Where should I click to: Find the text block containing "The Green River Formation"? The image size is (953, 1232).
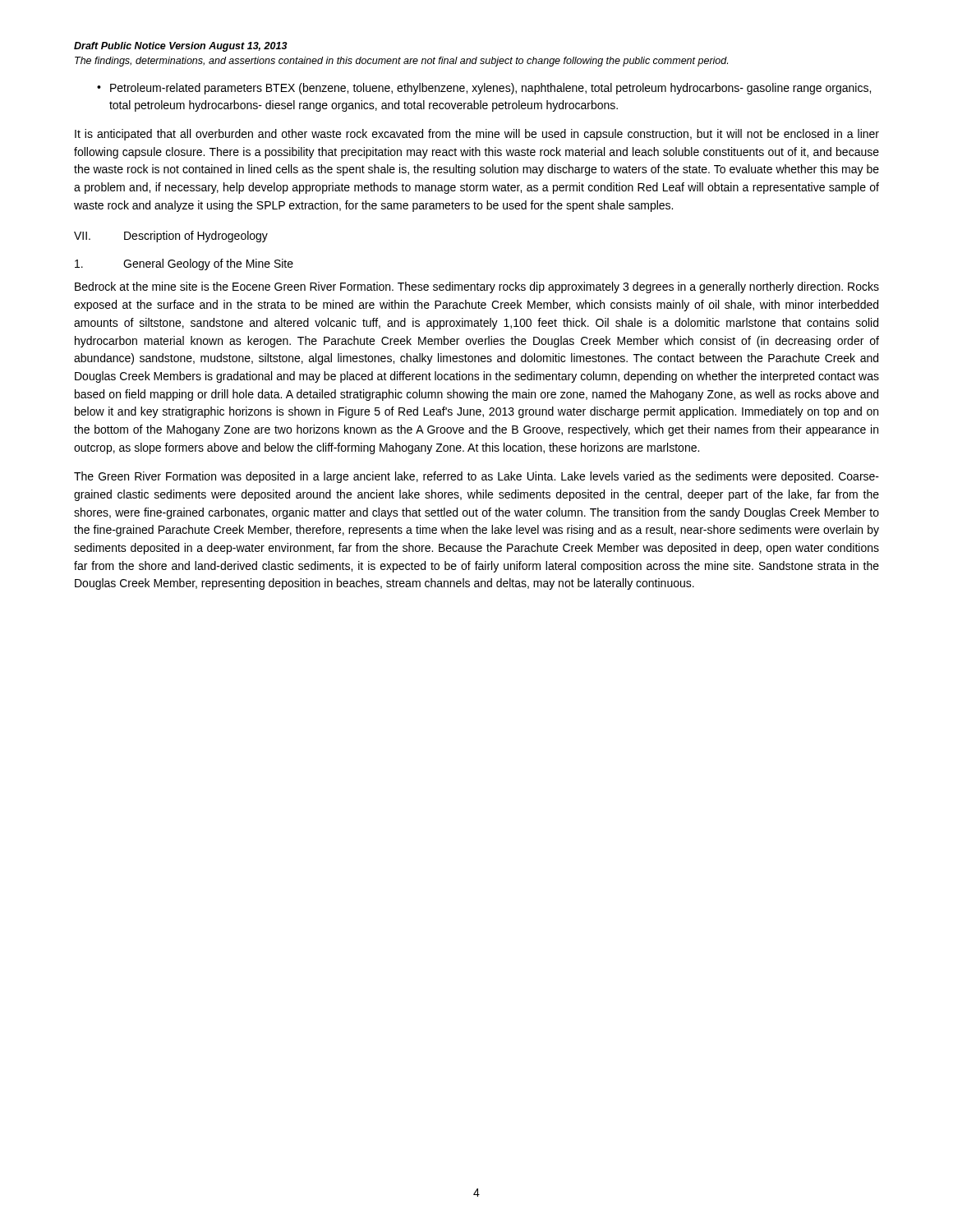pyautogui.click(x=476, y=530)
